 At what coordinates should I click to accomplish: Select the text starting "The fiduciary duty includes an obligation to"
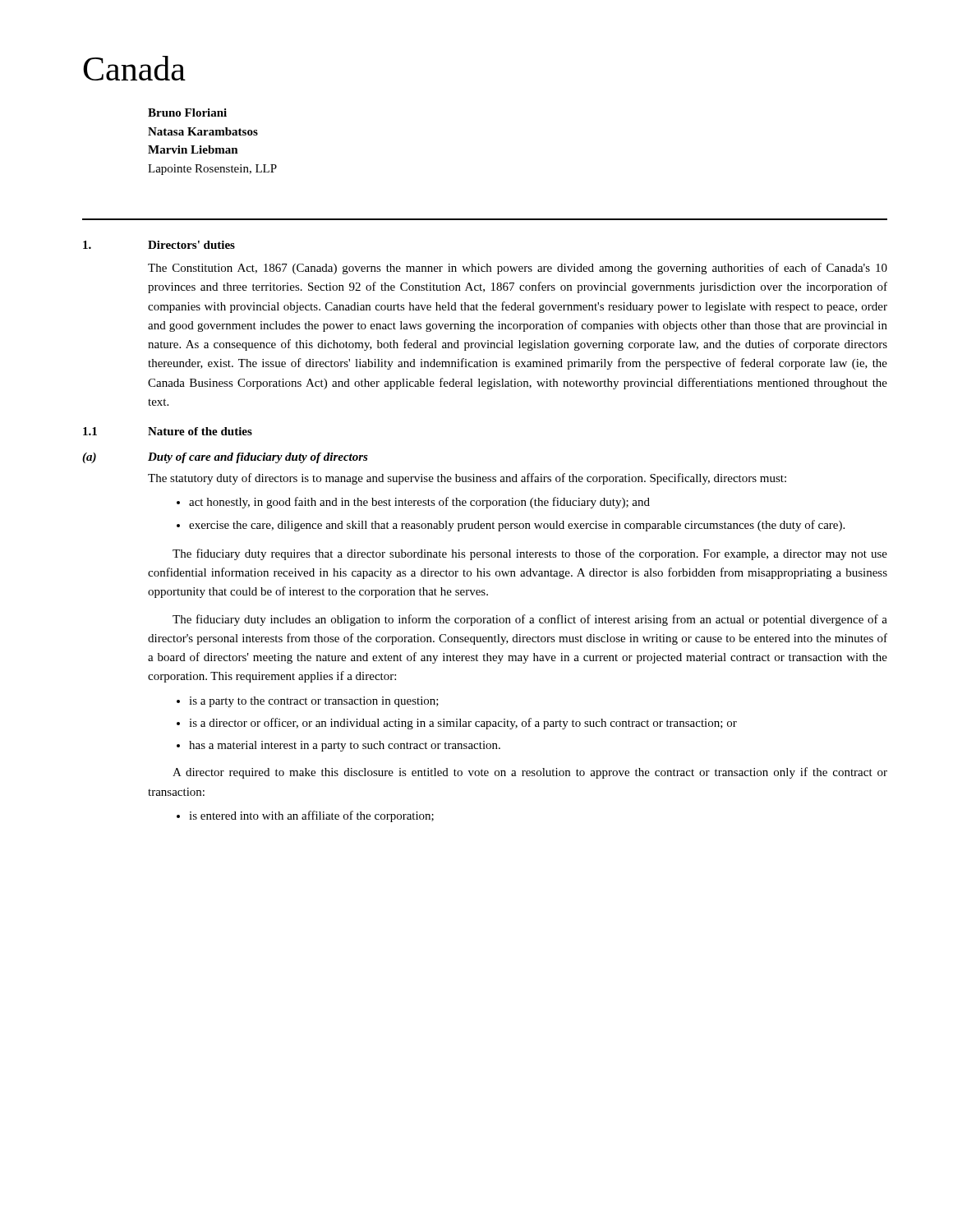518,648
